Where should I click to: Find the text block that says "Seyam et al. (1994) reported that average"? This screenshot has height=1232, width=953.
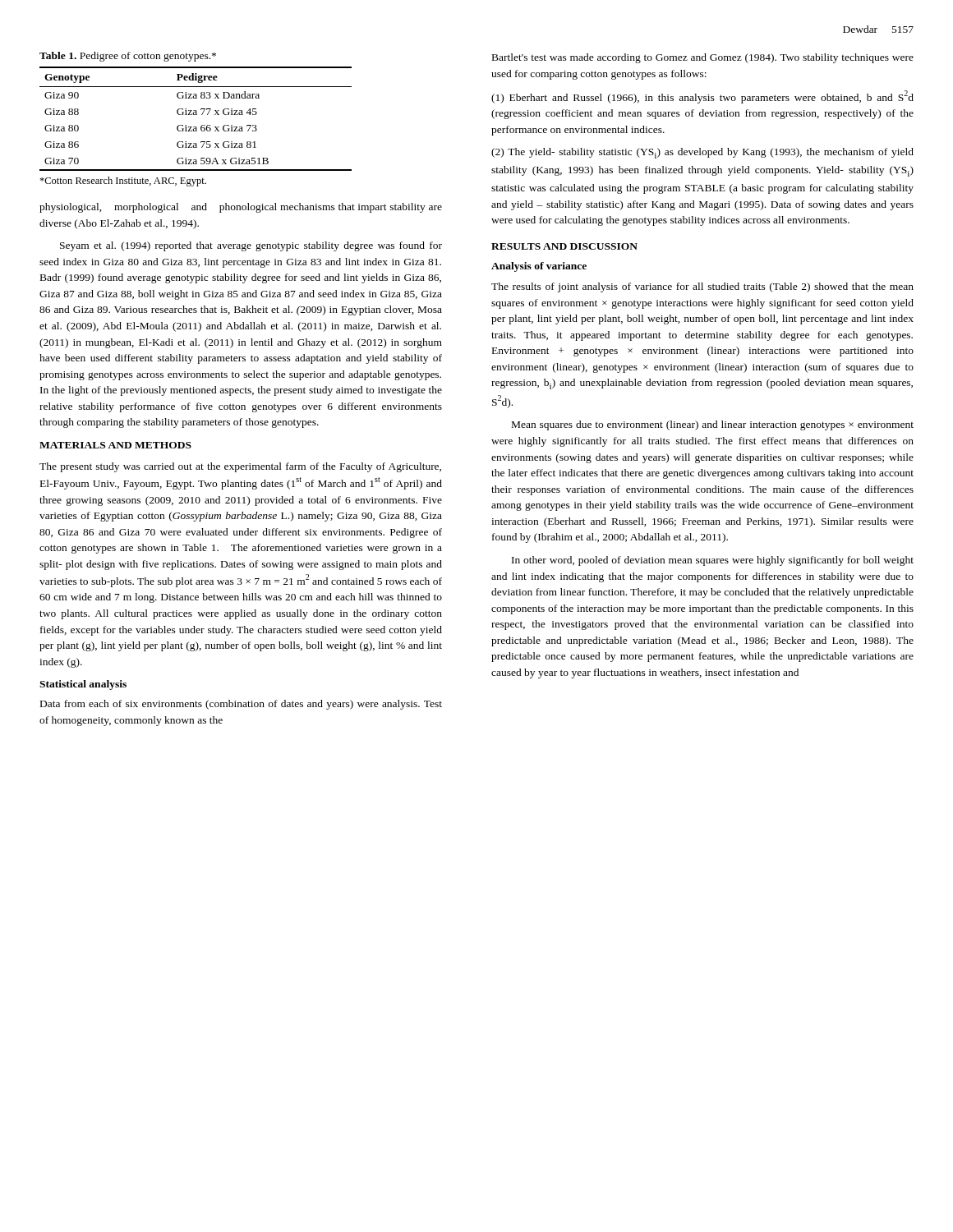241,334
